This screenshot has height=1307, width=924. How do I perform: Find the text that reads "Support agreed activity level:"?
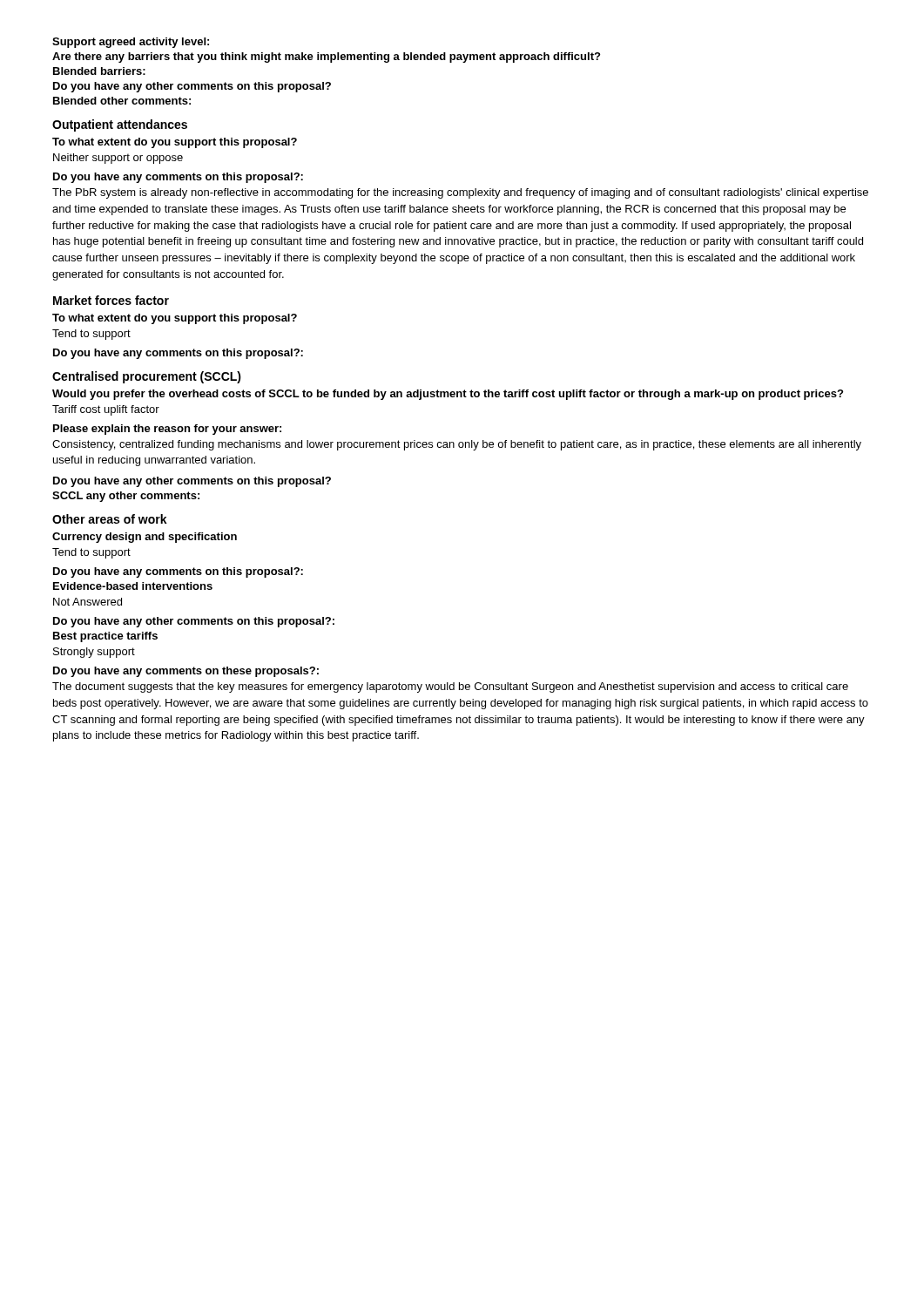tap(131, 41)
